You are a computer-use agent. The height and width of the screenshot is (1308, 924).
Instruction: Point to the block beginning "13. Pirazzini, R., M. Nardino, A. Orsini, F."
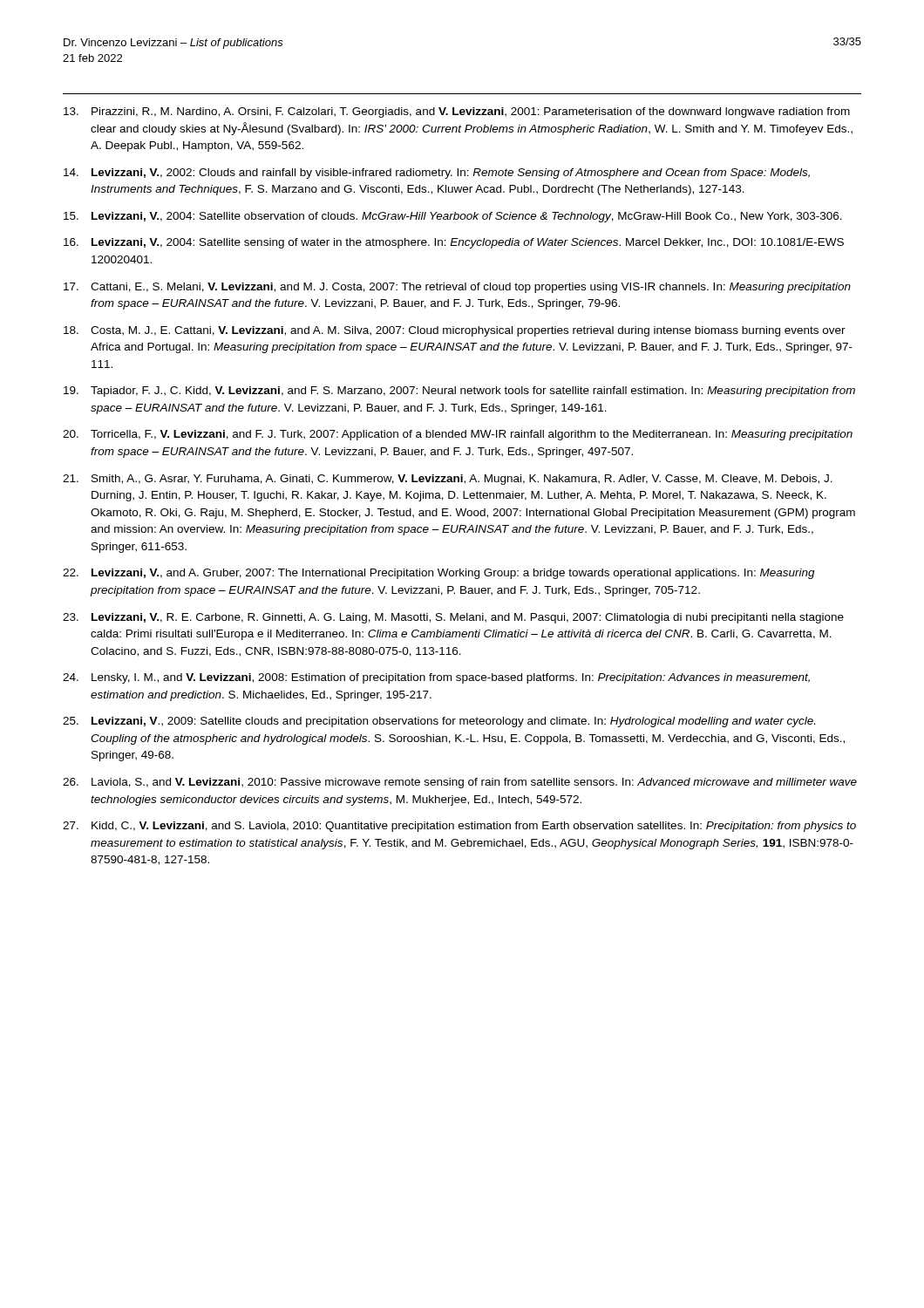pos(462,129)
